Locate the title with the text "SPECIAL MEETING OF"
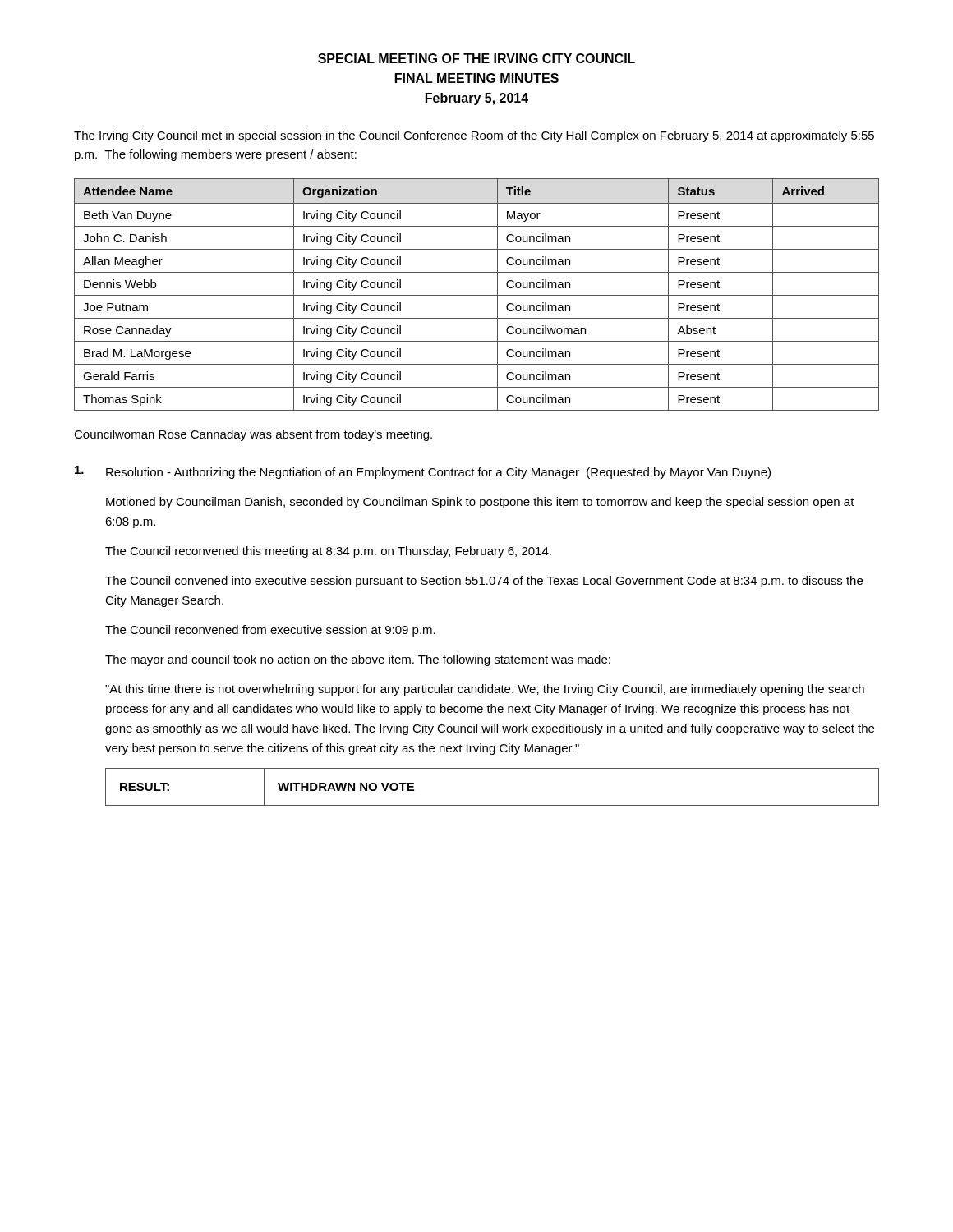The image size is (953, 1232). pyautogui.click(x=476, y=78)
